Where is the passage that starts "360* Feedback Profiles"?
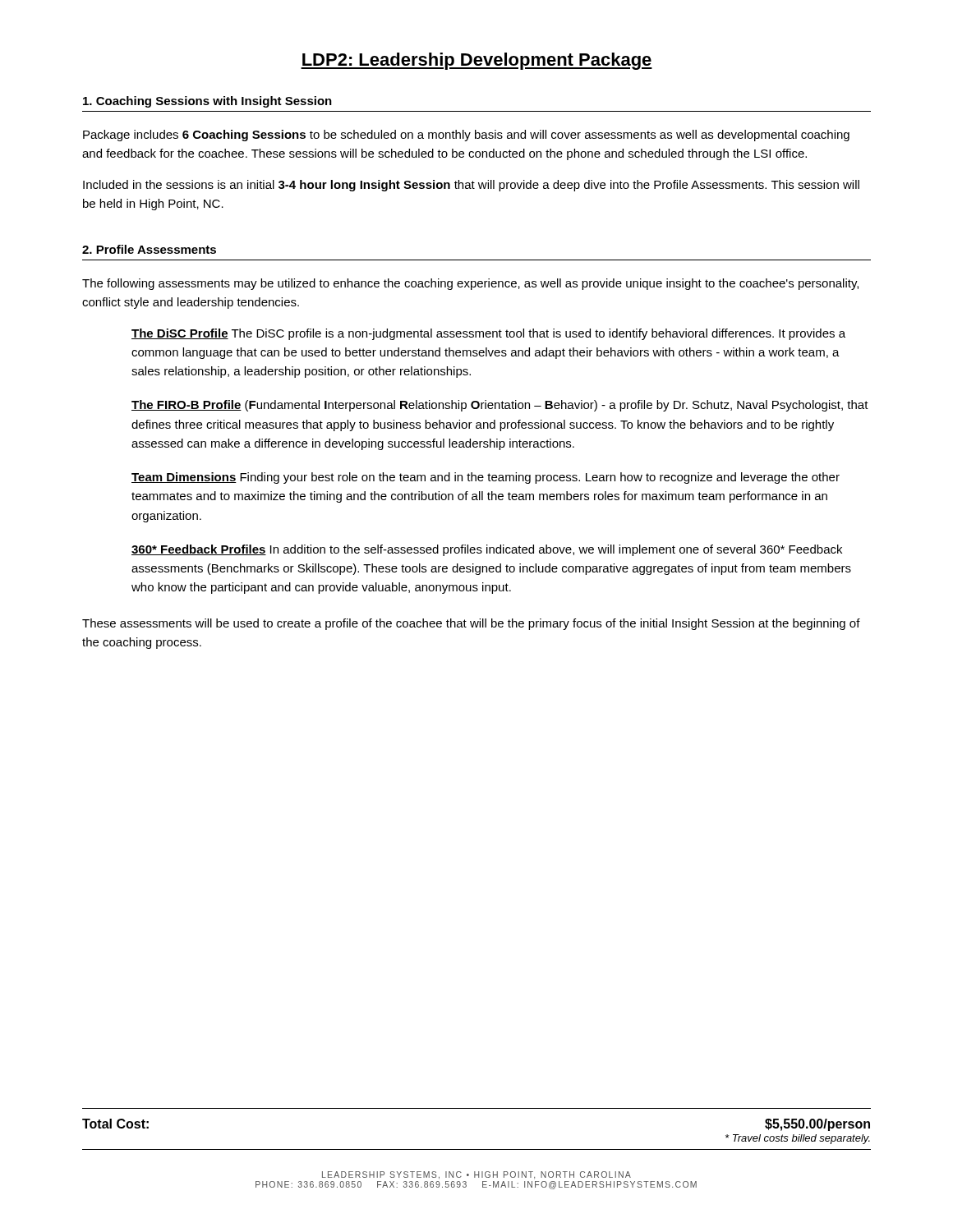953x1232 pixels. [x=501, y=568]
